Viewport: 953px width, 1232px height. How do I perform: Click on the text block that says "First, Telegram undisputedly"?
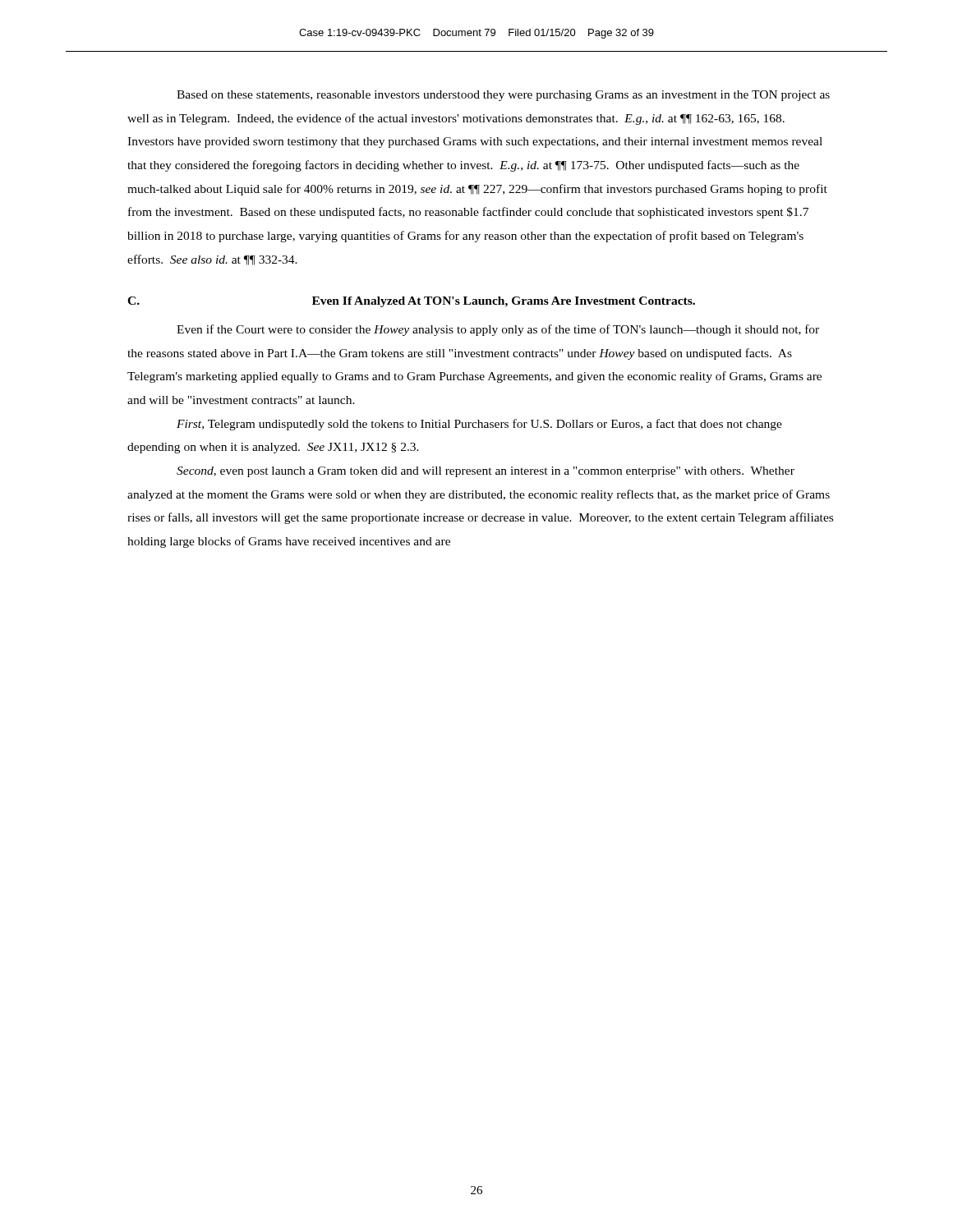455,435
